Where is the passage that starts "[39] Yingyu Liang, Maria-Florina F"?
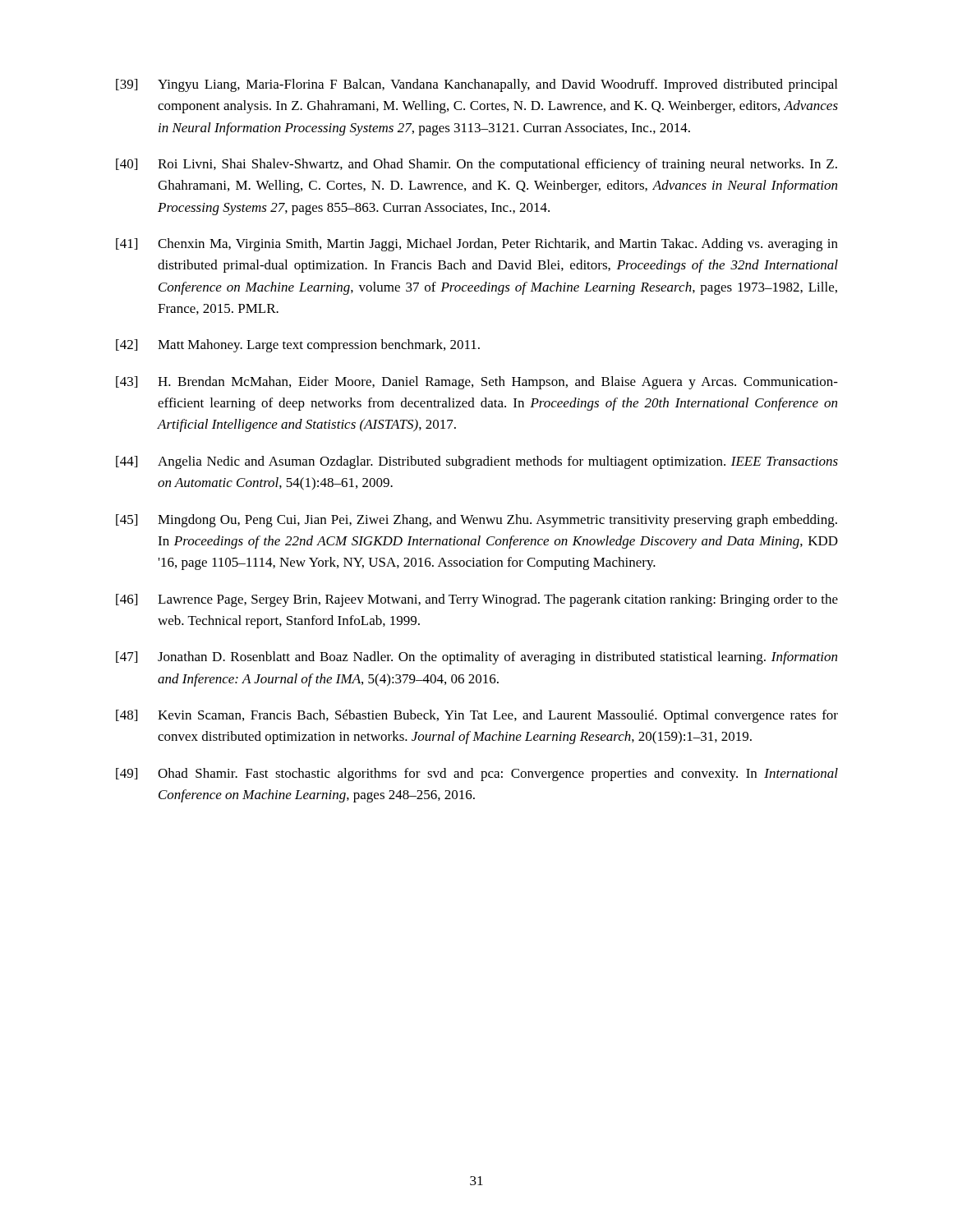953x1232 pixels. [x=476, y=106]
